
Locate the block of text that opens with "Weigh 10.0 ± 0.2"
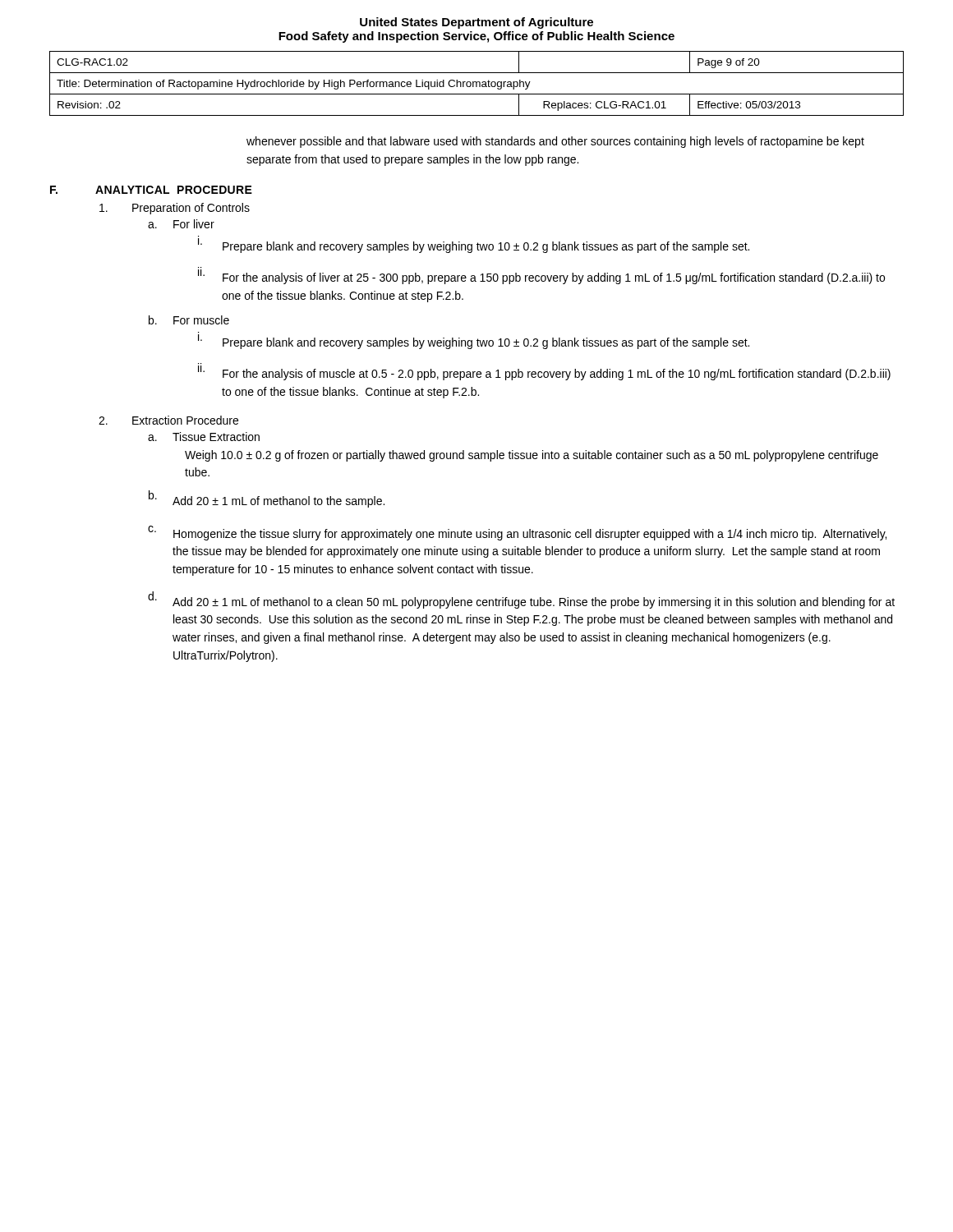point(544,464)
